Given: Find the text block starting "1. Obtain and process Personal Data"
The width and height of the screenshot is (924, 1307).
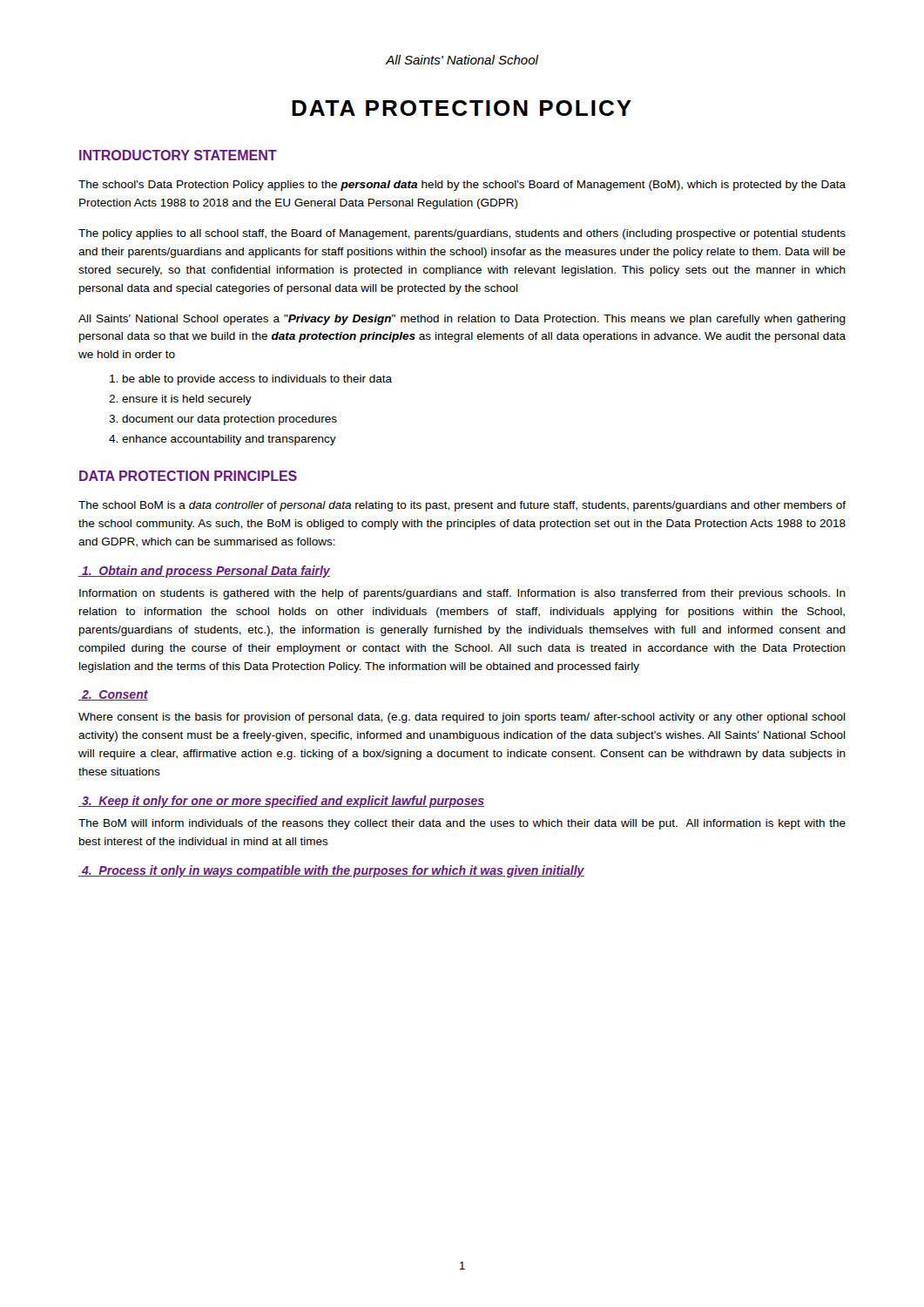Looking at the screenshot, I should (204, 571).
